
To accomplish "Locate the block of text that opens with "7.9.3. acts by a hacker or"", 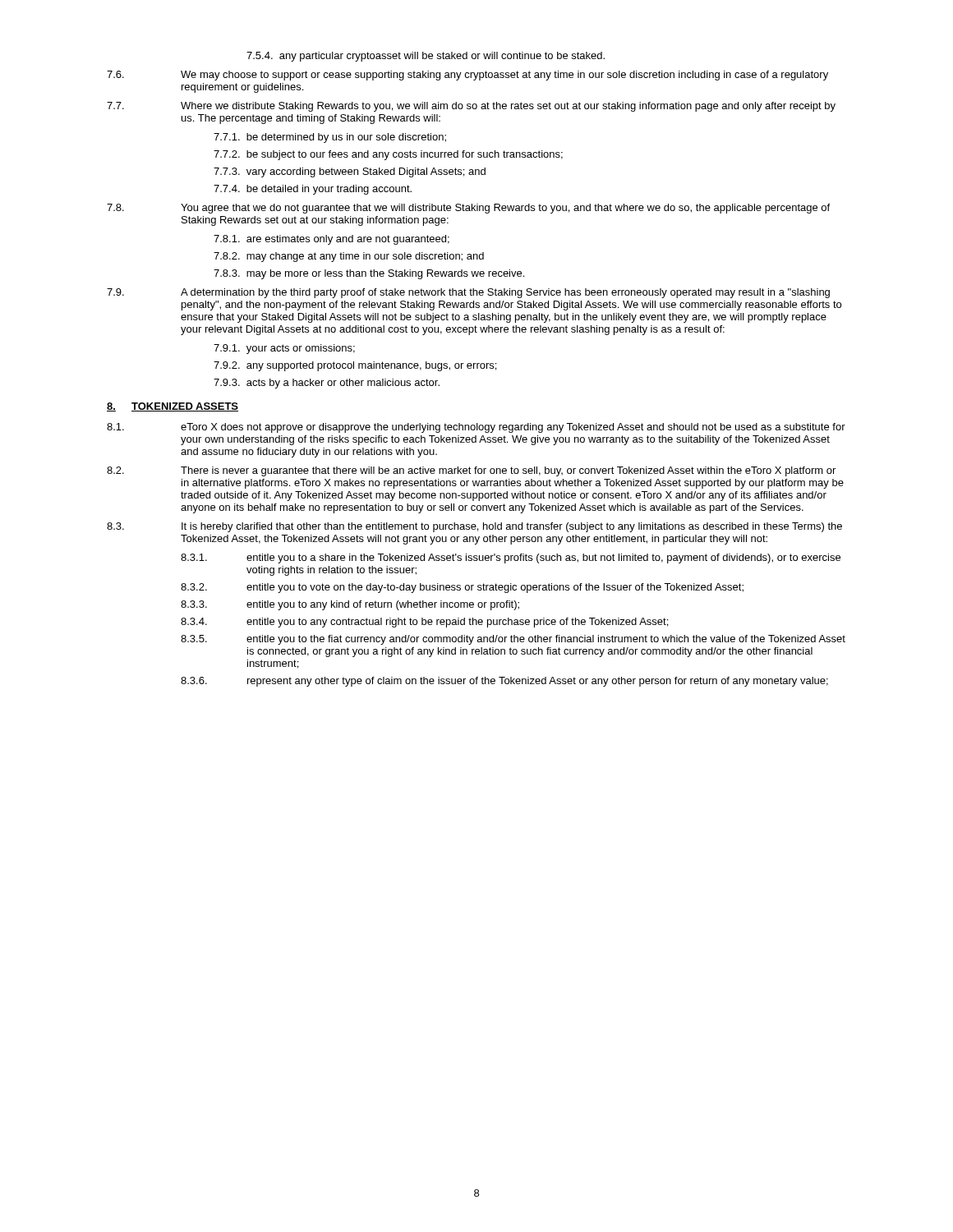I will (x=327, y=382).
